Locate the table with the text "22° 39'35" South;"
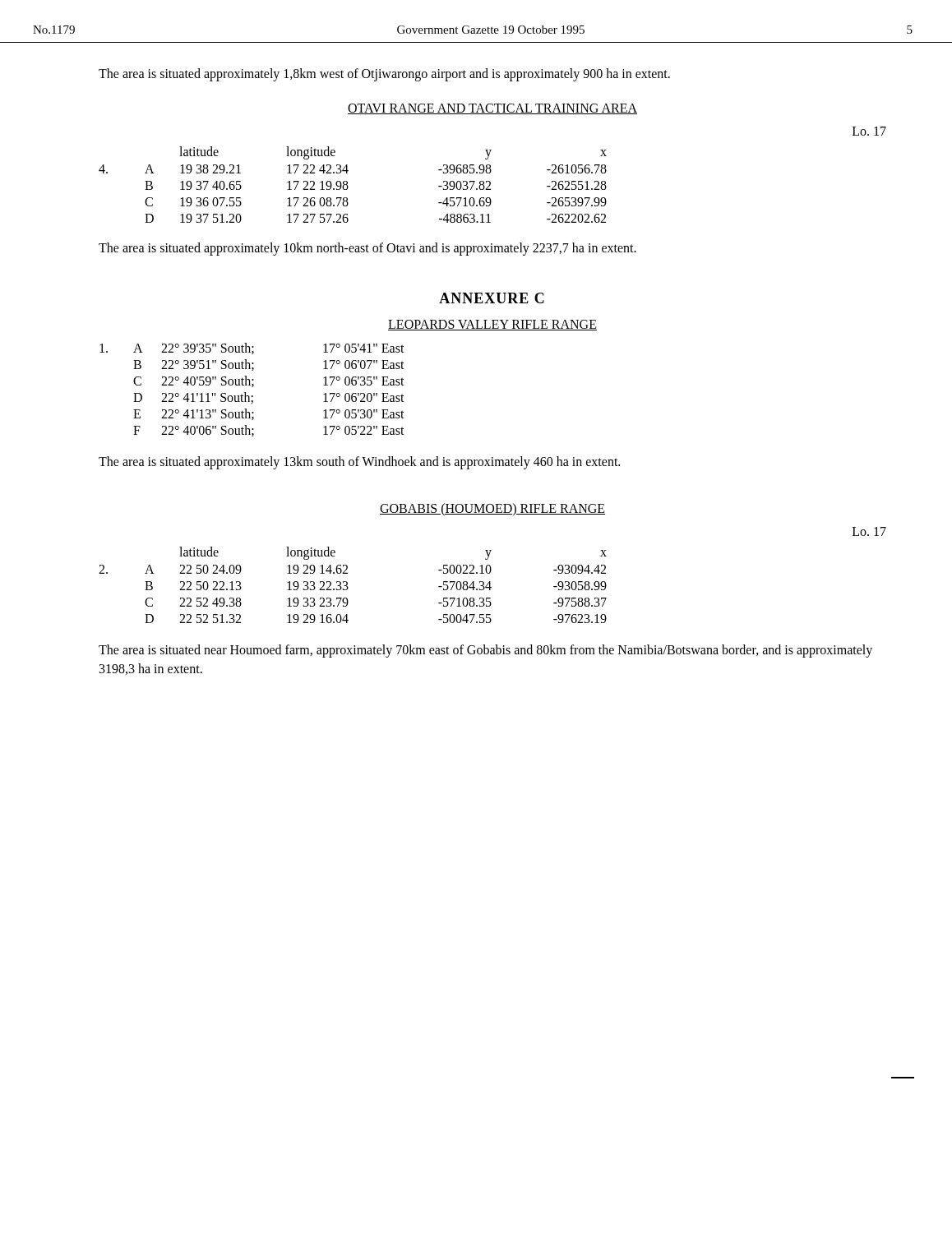Image resolution: width=952 pixels, height=1233 pixels. click(x=492, y=390)
